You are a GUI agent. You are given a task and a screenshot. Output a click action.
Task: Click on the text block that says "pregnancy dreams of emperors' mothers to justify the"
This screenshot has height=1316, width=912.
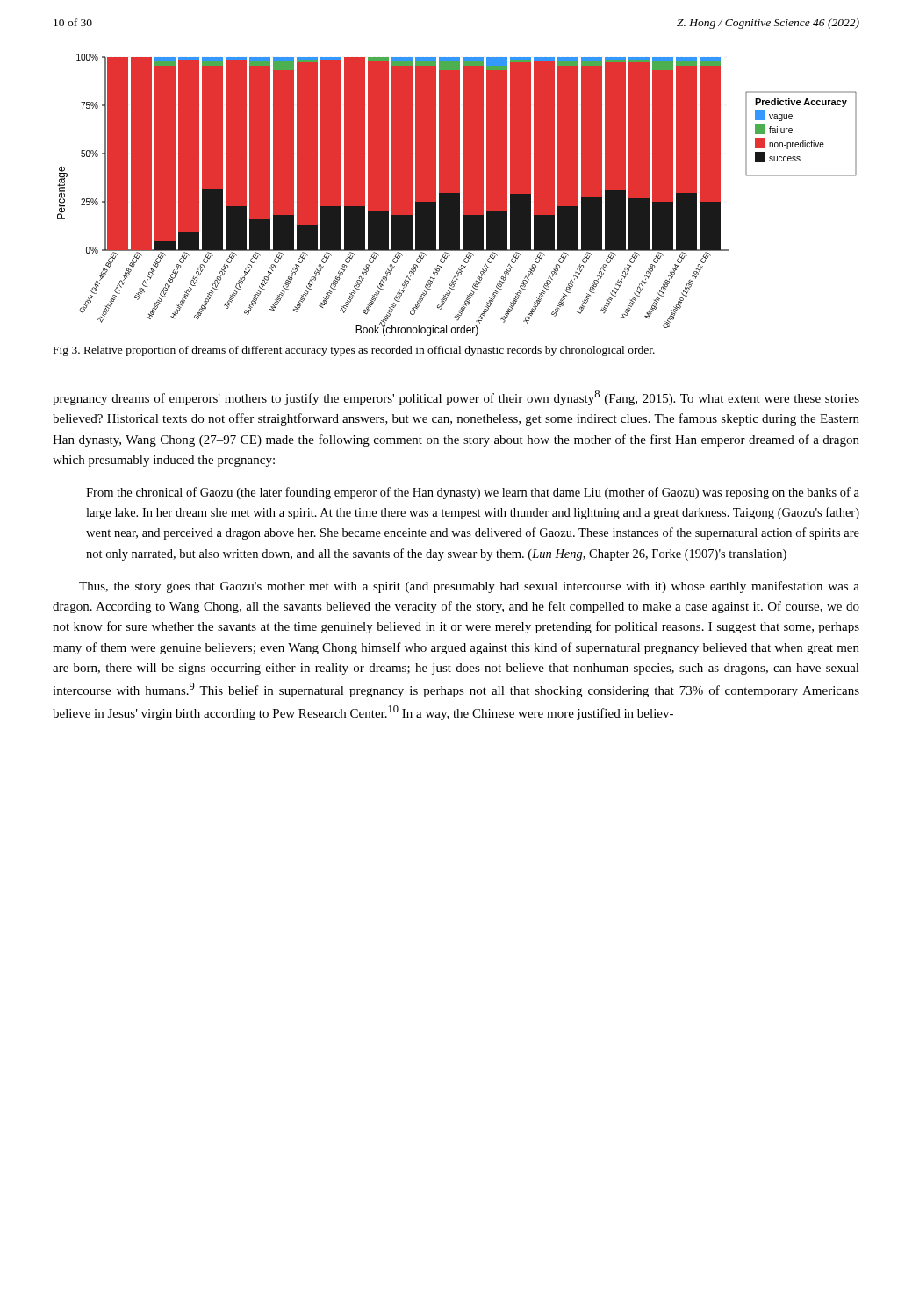(456, 555)
